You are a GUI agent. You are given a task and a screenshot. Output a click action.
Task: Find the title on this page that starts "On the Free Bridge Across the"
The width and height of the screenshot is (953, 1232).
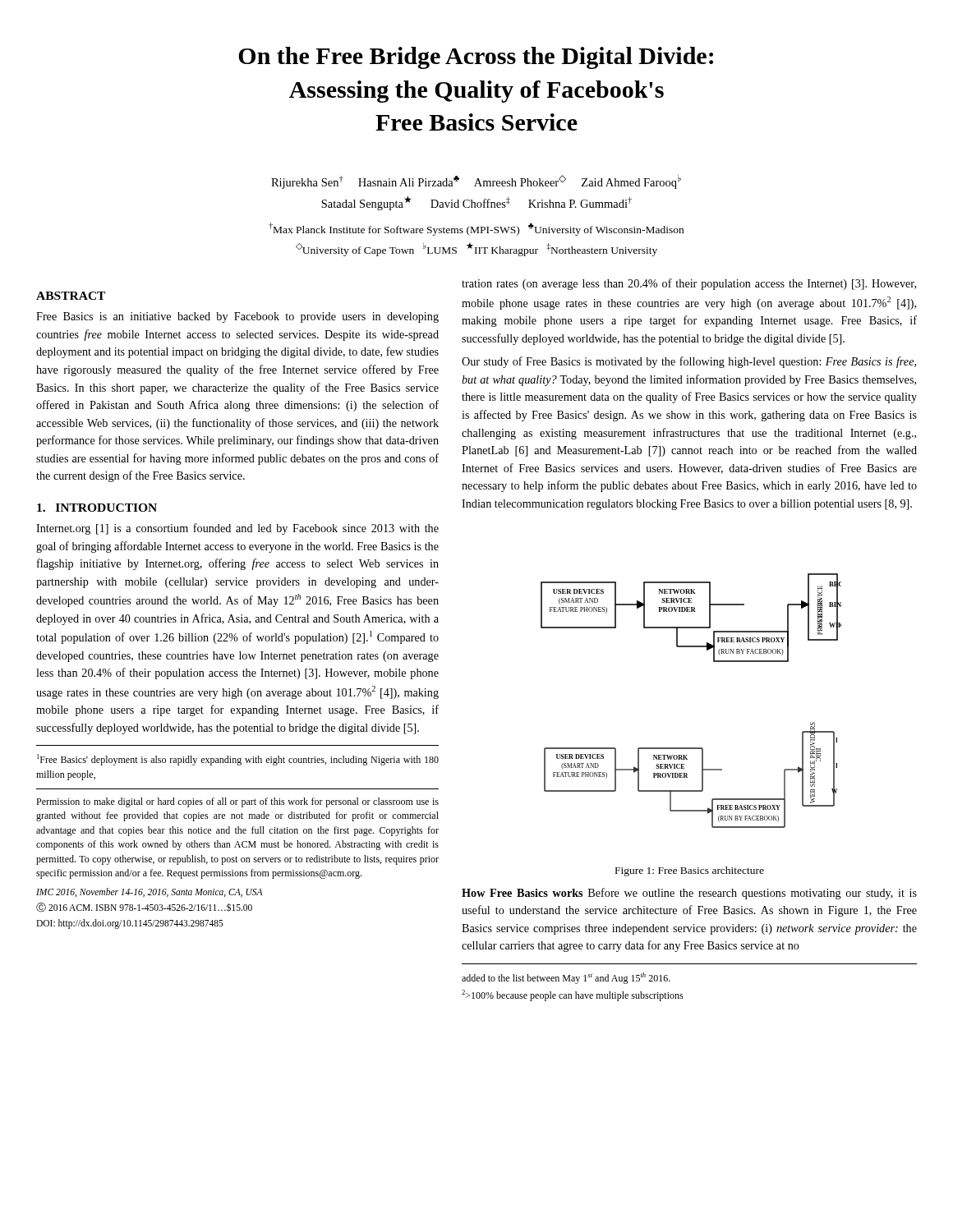476,89
